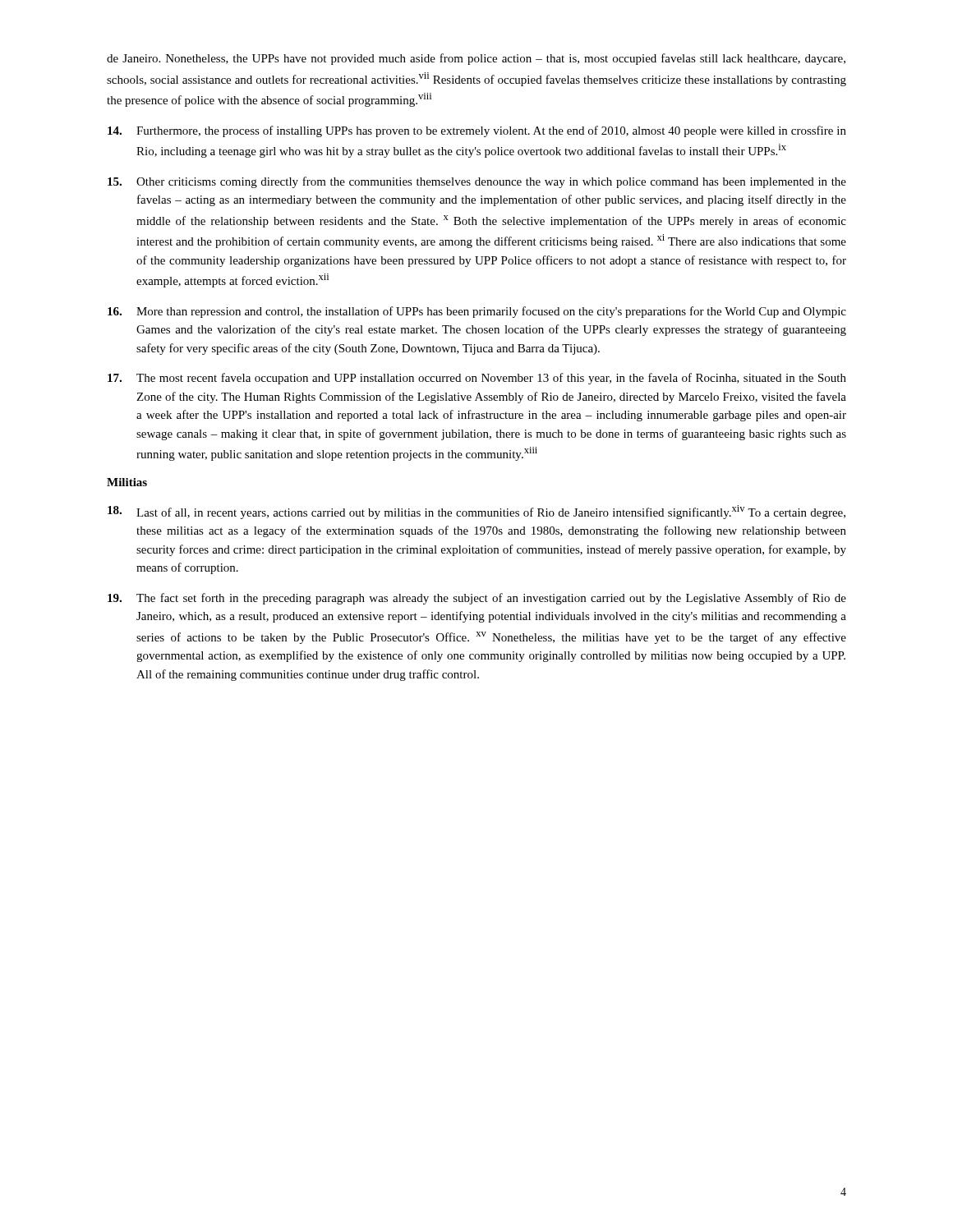Locate the block starting "19. The fact set forth in the preceding"
Image resolution: width=953 pixels, height=1232 pixels.
[x=476, y=636]
